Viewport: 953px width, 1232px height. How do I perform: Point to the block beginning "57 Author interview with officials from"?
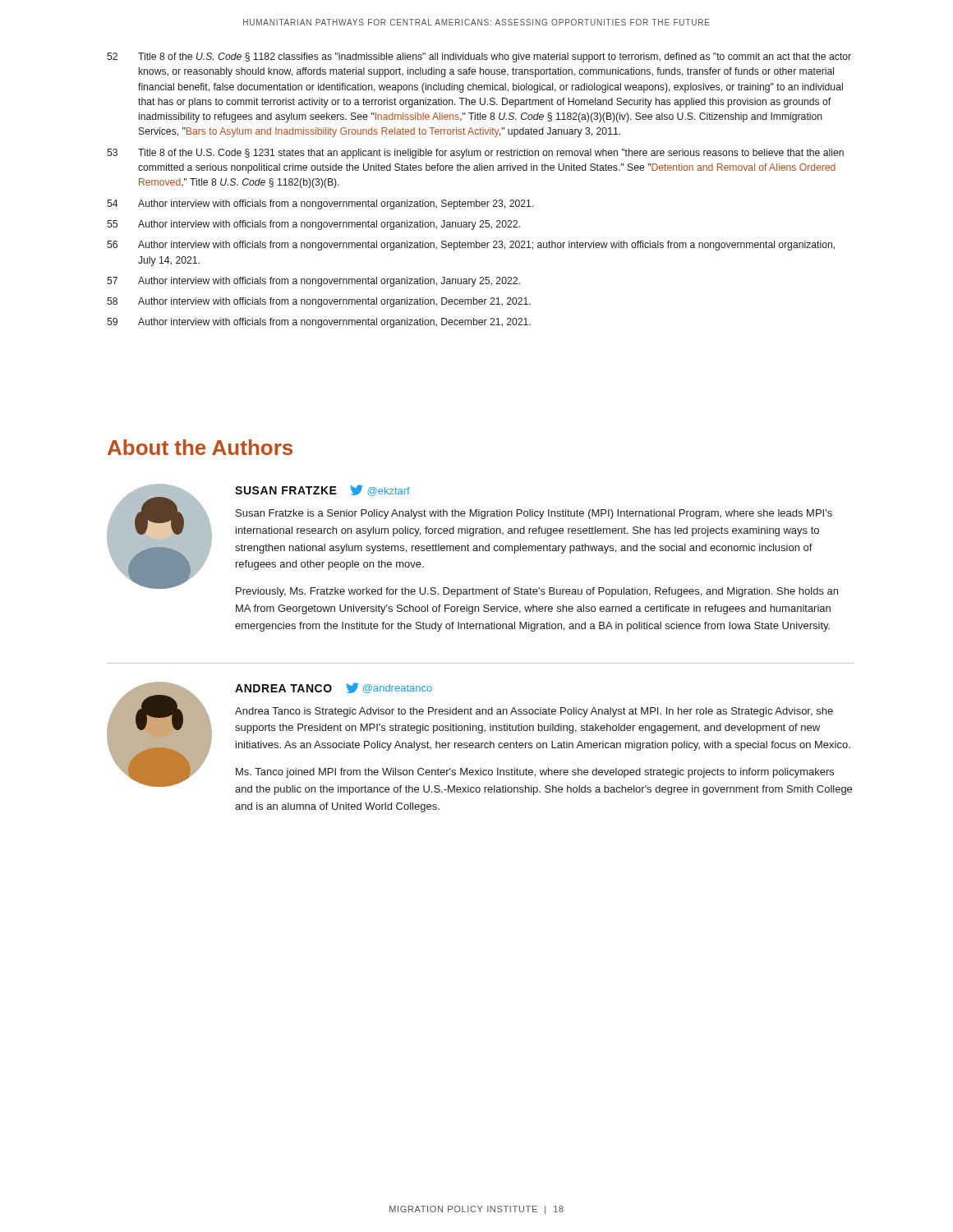pyautogui.click(x=481, y=281)
